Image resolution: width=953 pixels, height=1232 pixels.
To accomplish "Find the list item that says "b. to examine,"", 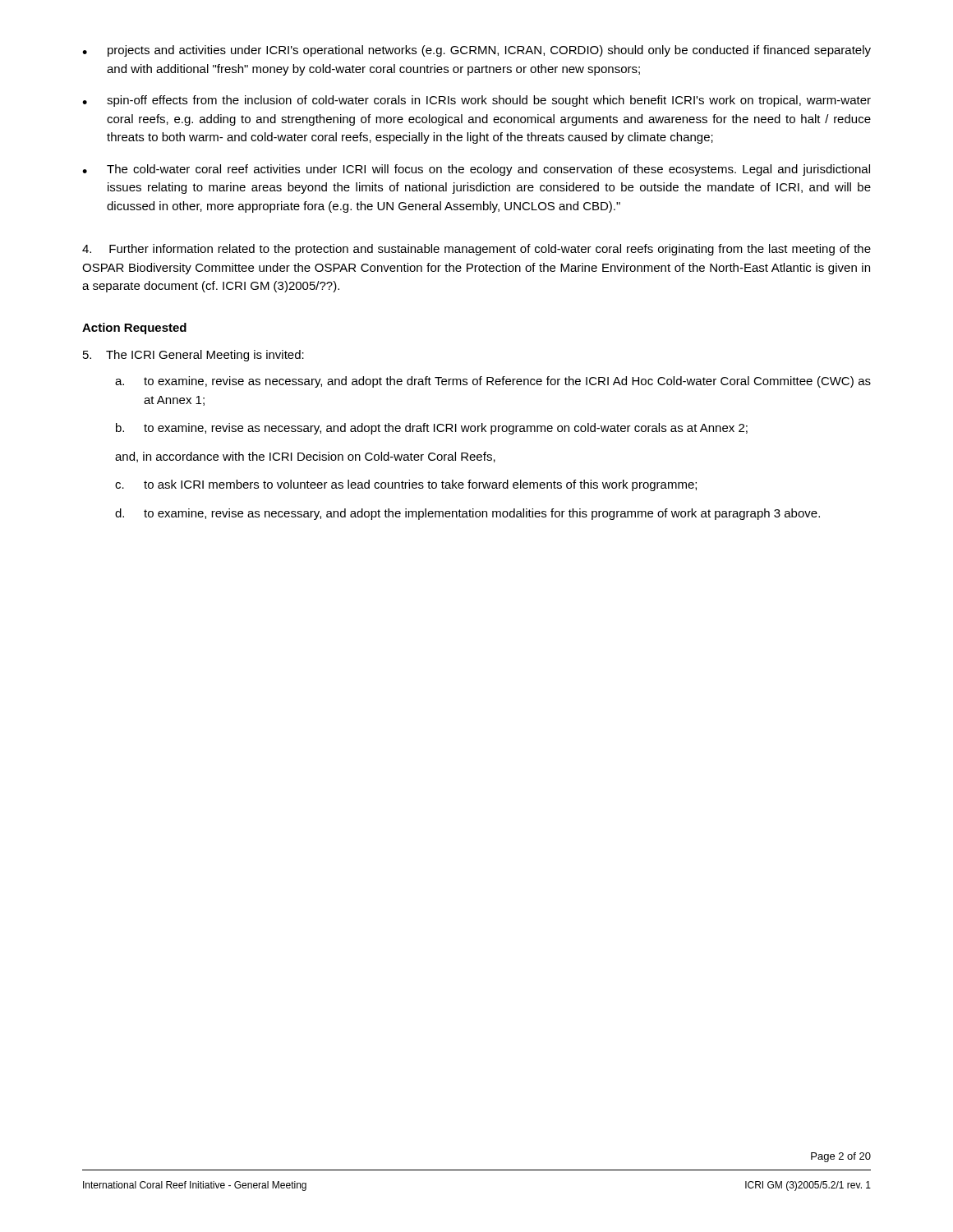I will [x=493, y=428].
